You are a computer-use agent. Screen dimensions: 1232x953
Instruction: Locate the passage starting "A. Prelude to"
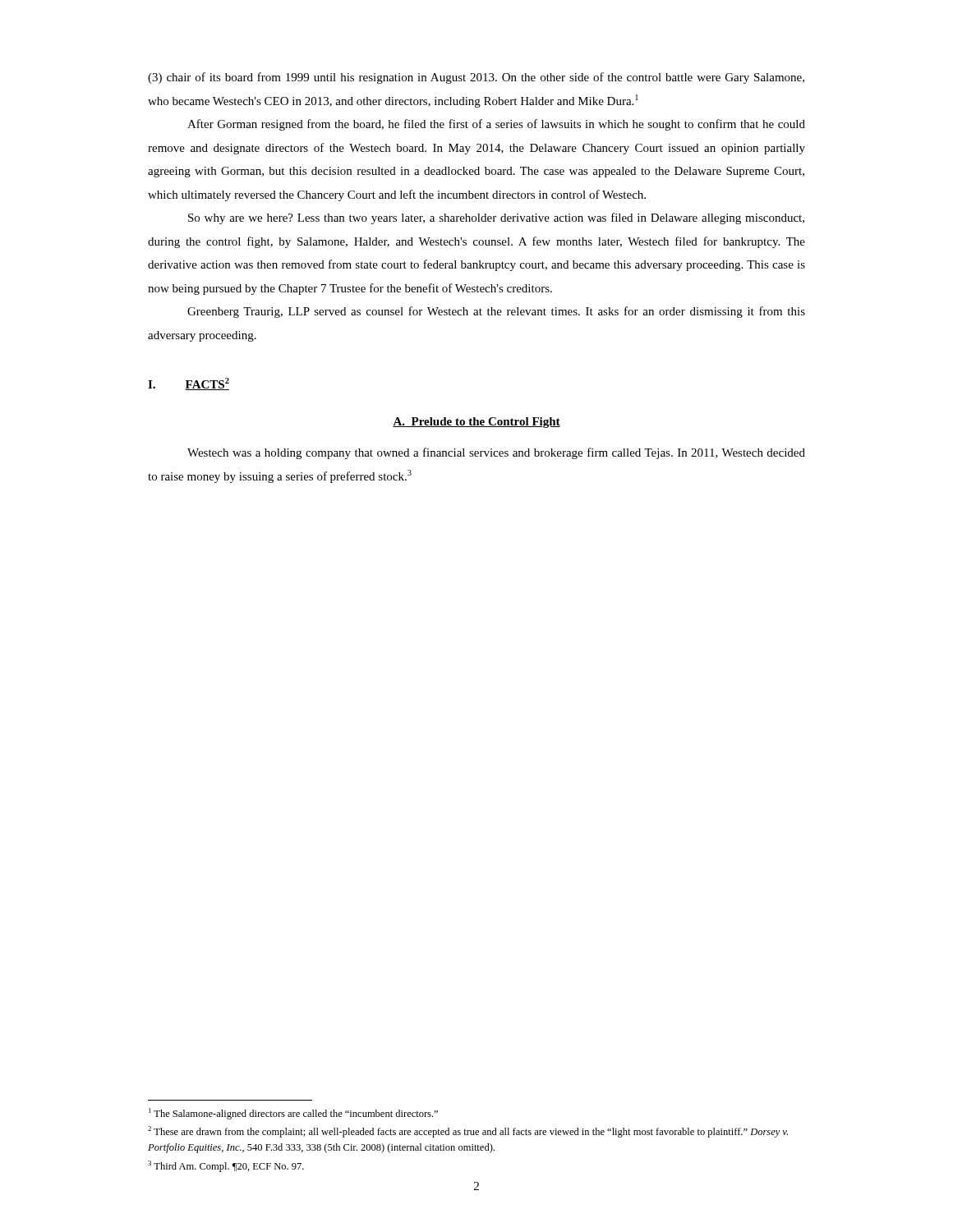pyautogui.click(x=476, y=421)
